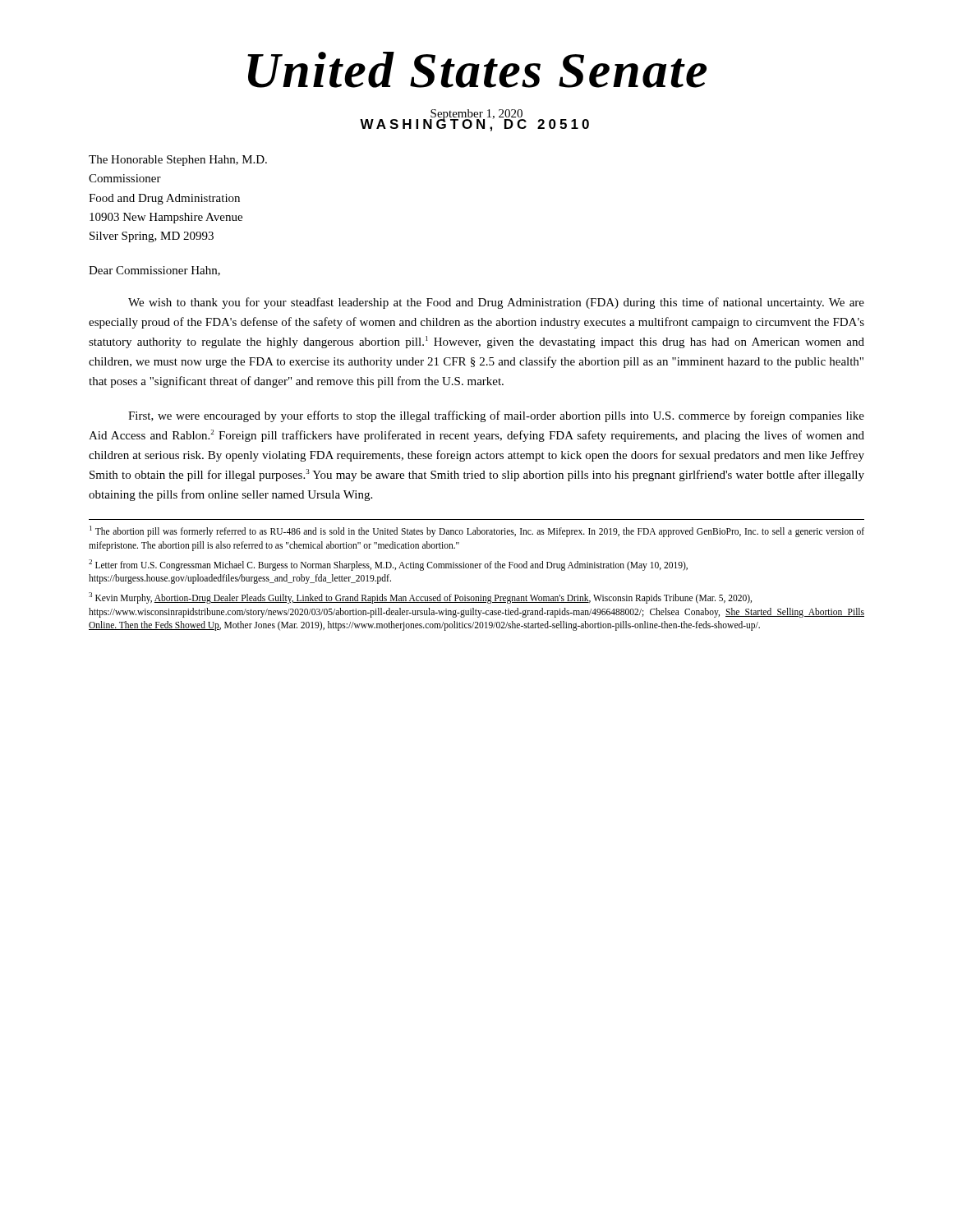Image resolution: width=953 pixels, height=1232 pixels.
Task: Select the text with the text "Dear Commissioner Hahn,"
Action: coord(155,270)
